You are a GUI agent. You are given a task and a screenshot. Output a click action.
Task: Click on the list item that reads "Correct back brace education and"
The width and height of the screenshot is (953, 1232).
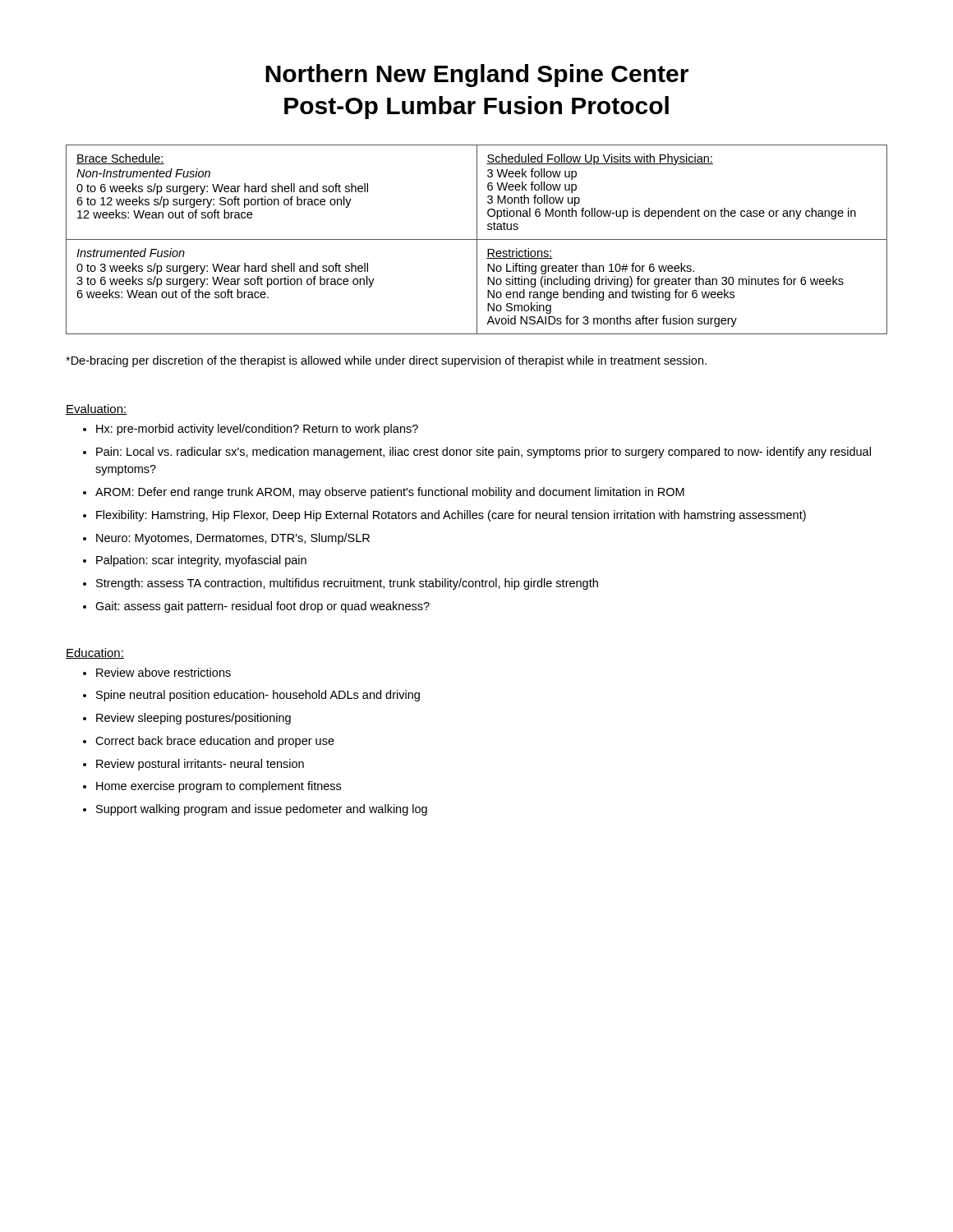[215, 741]
